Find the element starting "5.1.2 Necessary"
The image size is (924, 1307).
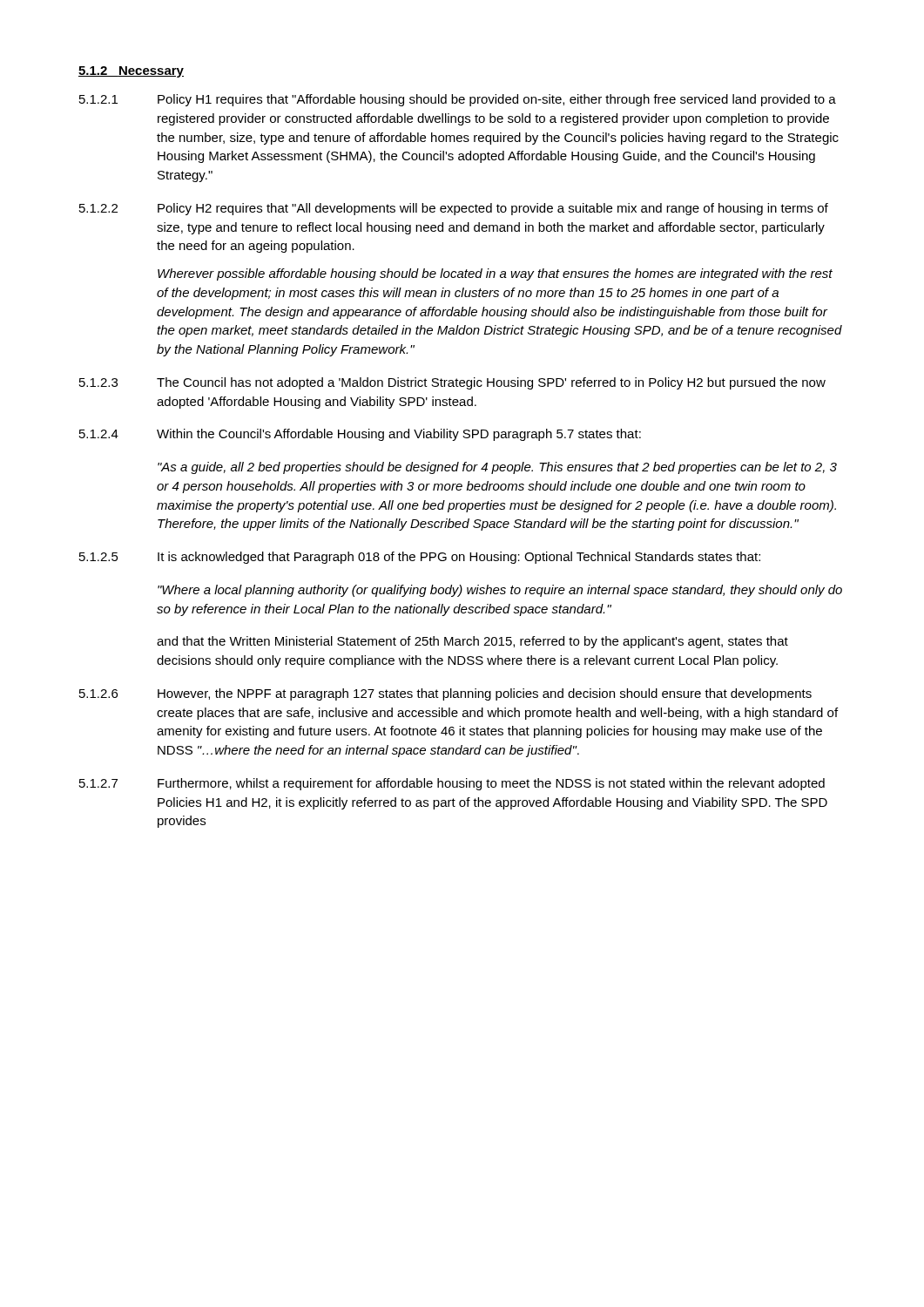click(x=131, y=70)
